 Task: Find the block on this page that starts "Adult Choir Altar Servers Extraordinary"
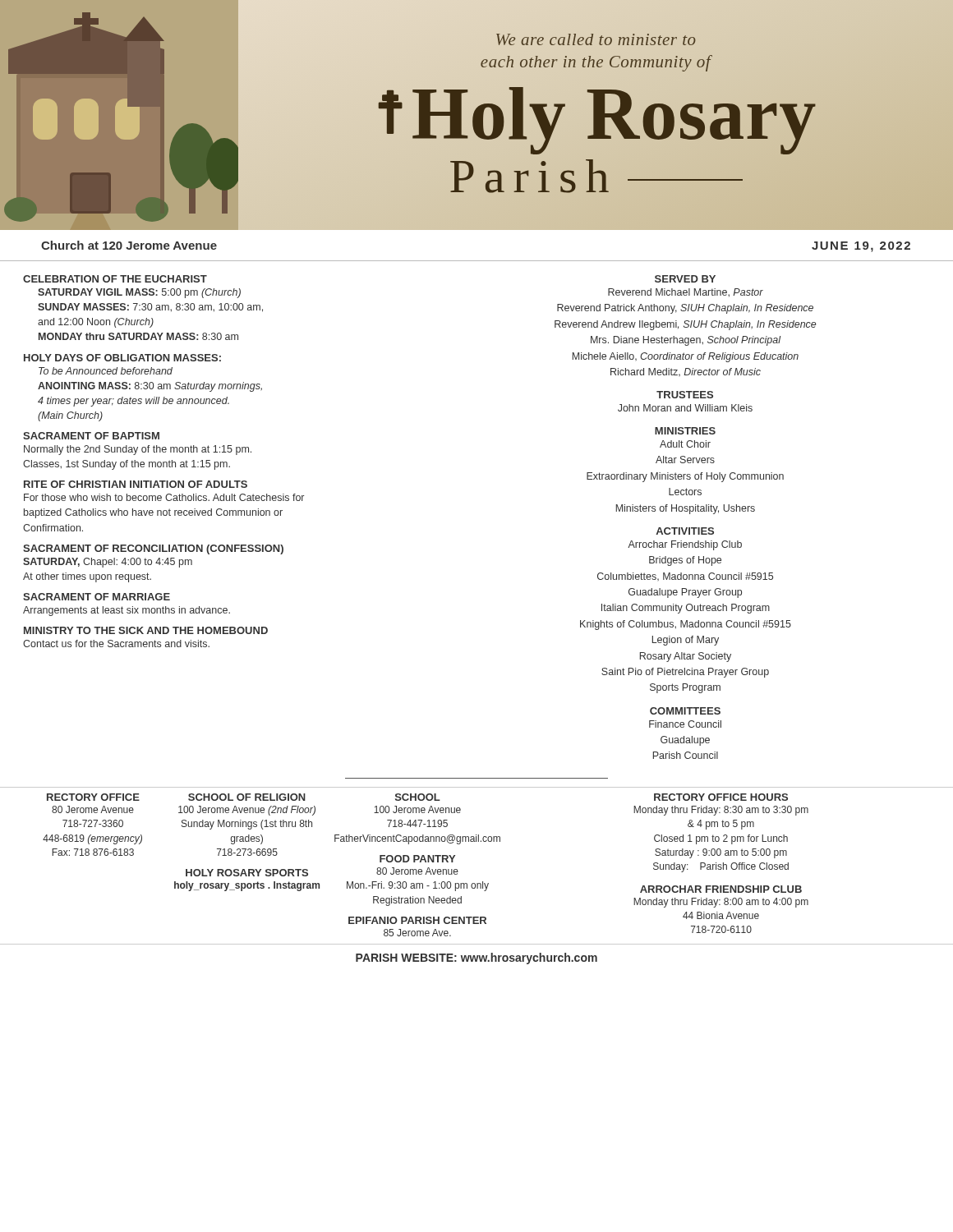click(685, 476)
